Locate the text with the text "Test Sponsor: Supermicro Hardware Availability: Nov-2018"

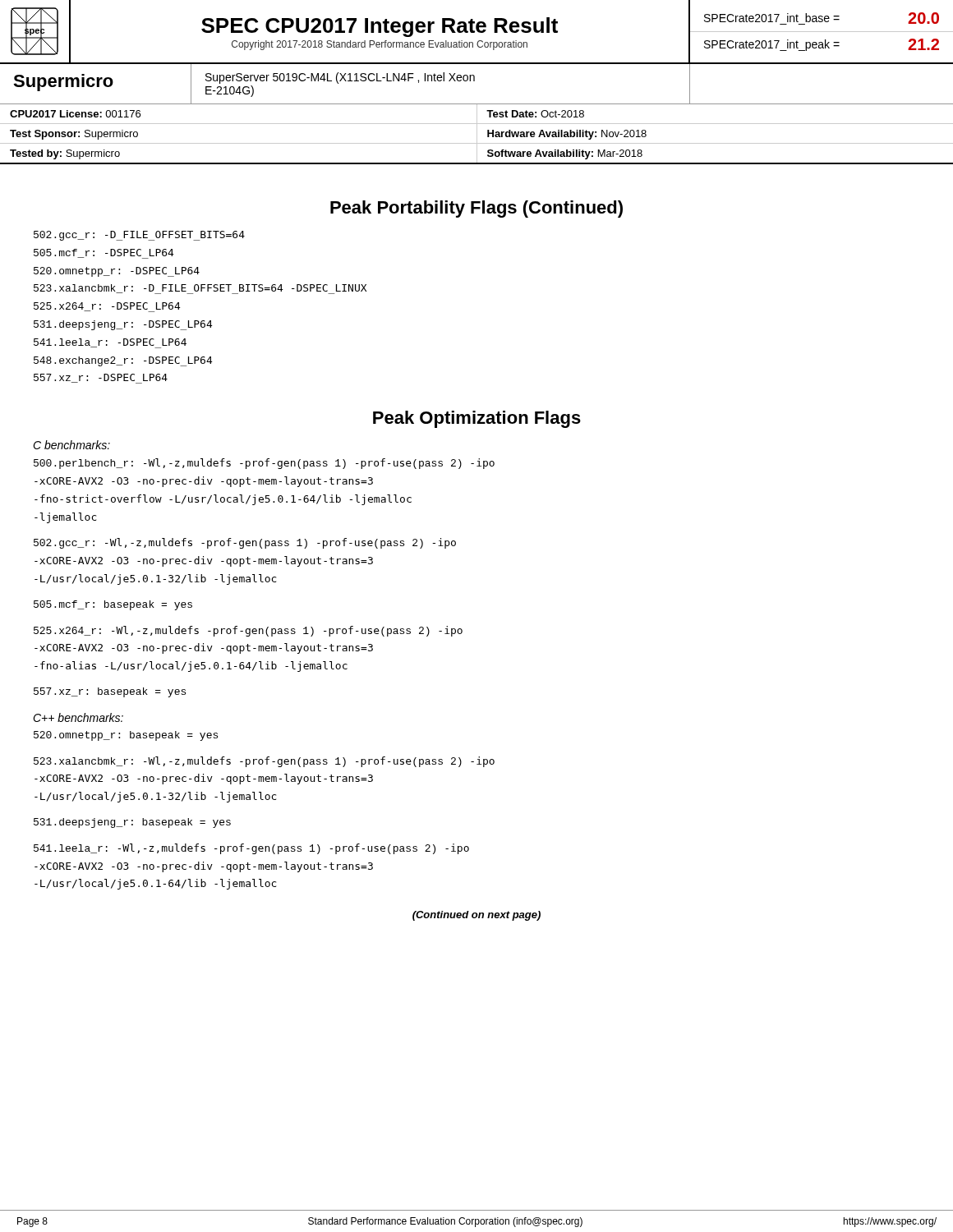pyautogui.click(x=476, y=133)
